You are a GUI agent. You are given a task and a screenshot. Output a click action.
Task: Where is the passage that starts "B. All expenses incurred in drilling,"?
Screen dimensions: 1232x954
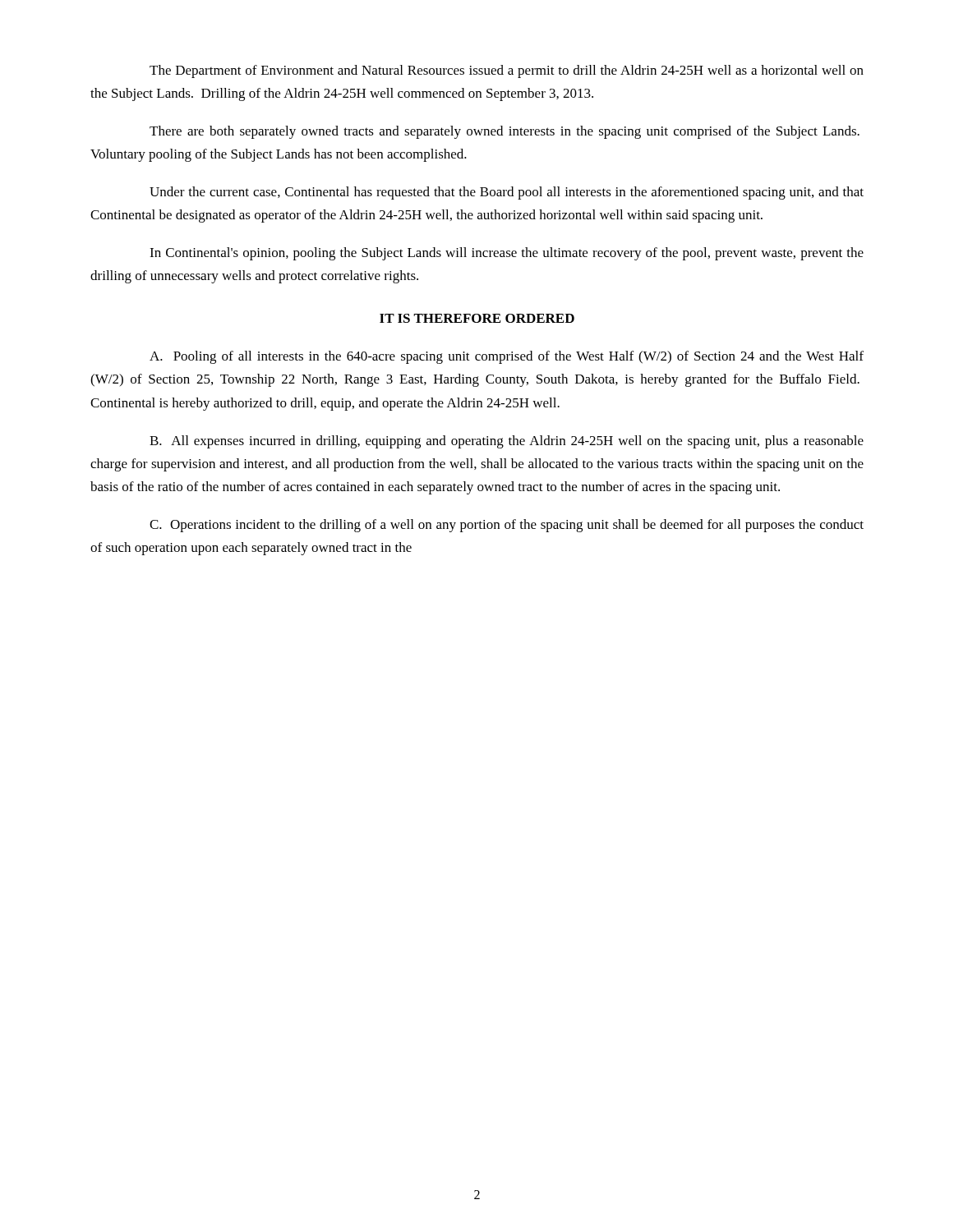point(477,464)
